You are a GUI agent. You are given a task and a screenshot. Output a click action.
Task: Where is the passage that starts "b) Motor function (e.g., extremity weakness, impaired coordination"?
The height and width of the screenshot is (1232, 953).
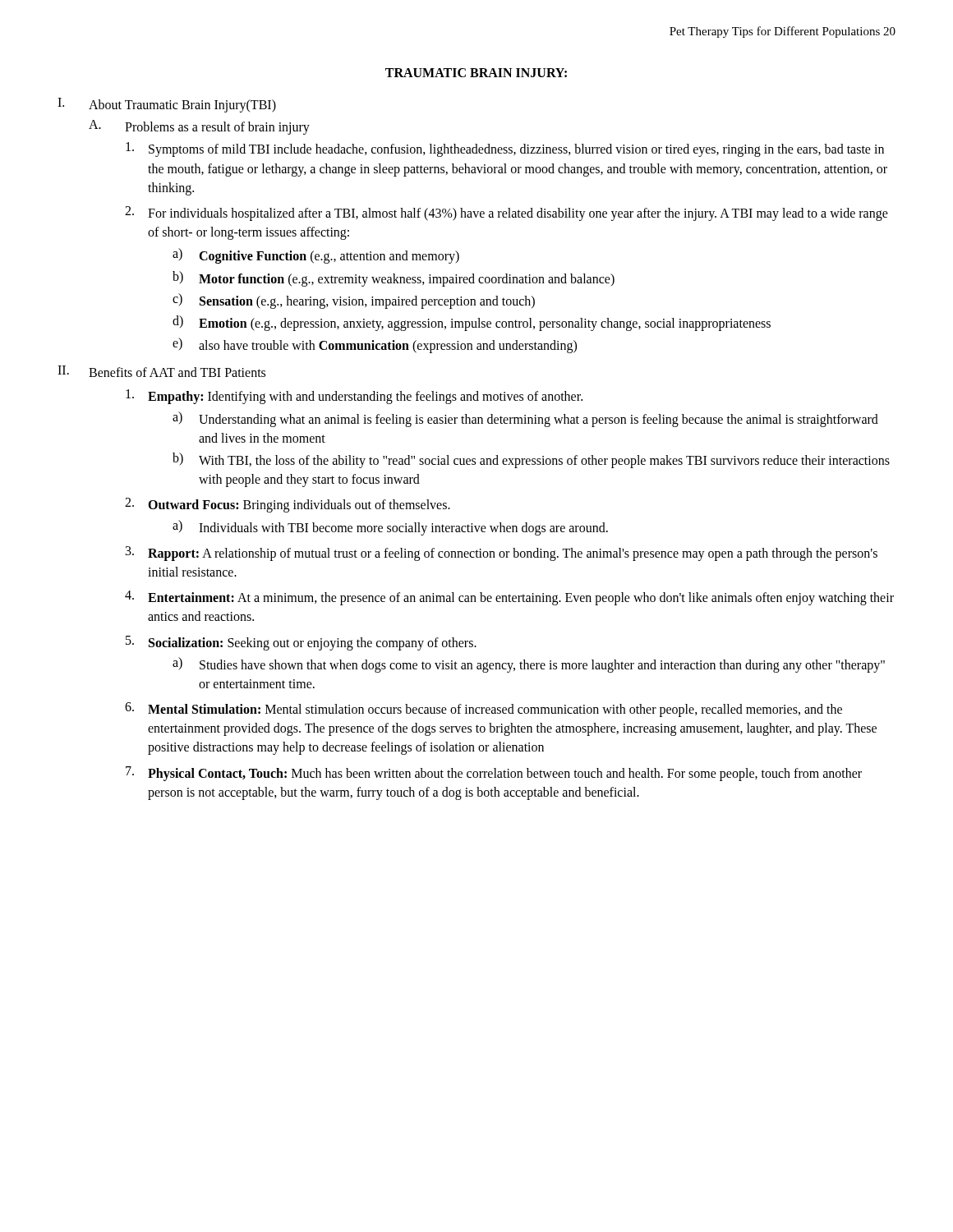click(534, 278)
